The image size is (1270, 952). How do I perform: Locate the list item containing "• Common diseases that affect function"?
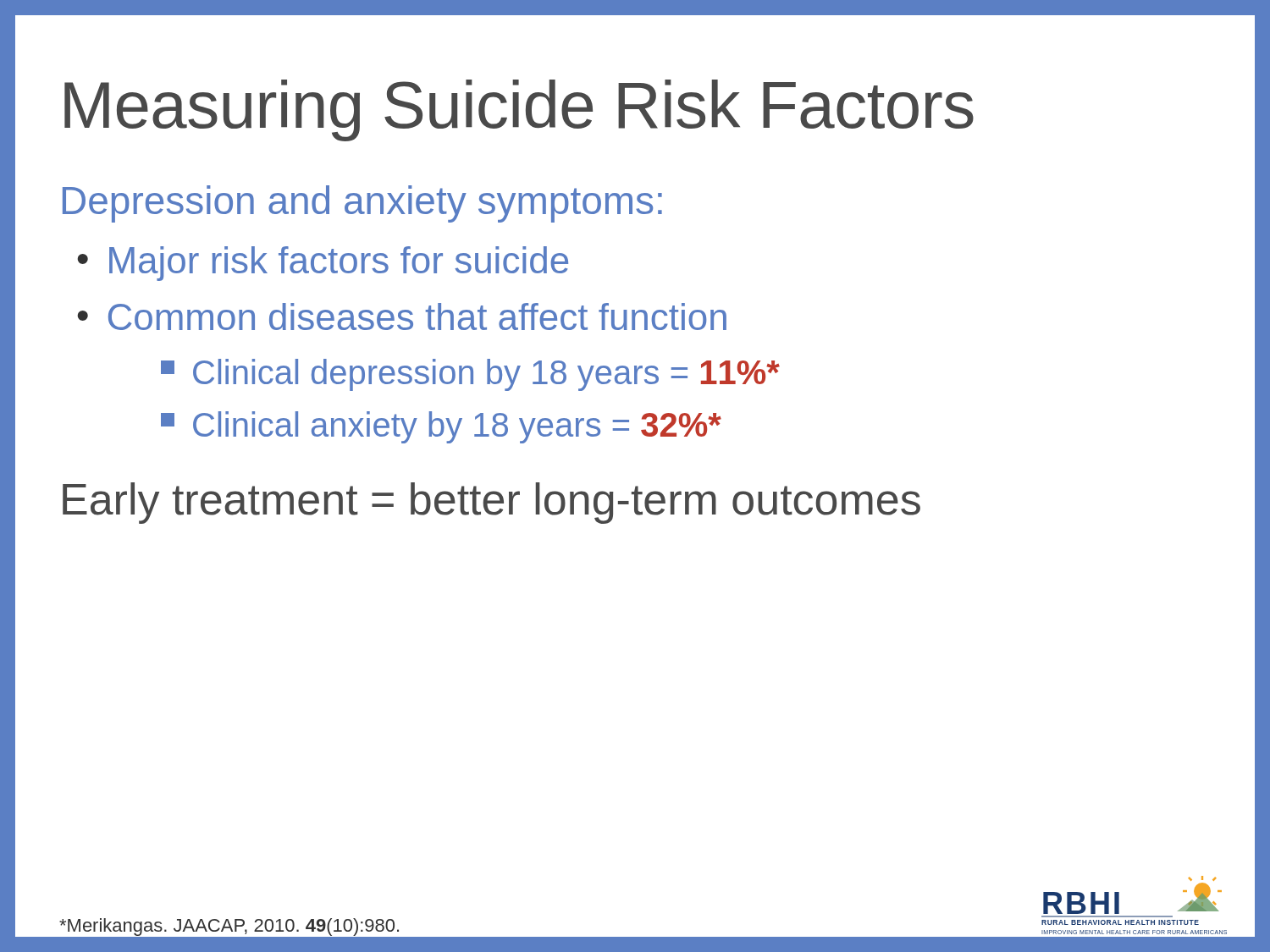[403, 317]
